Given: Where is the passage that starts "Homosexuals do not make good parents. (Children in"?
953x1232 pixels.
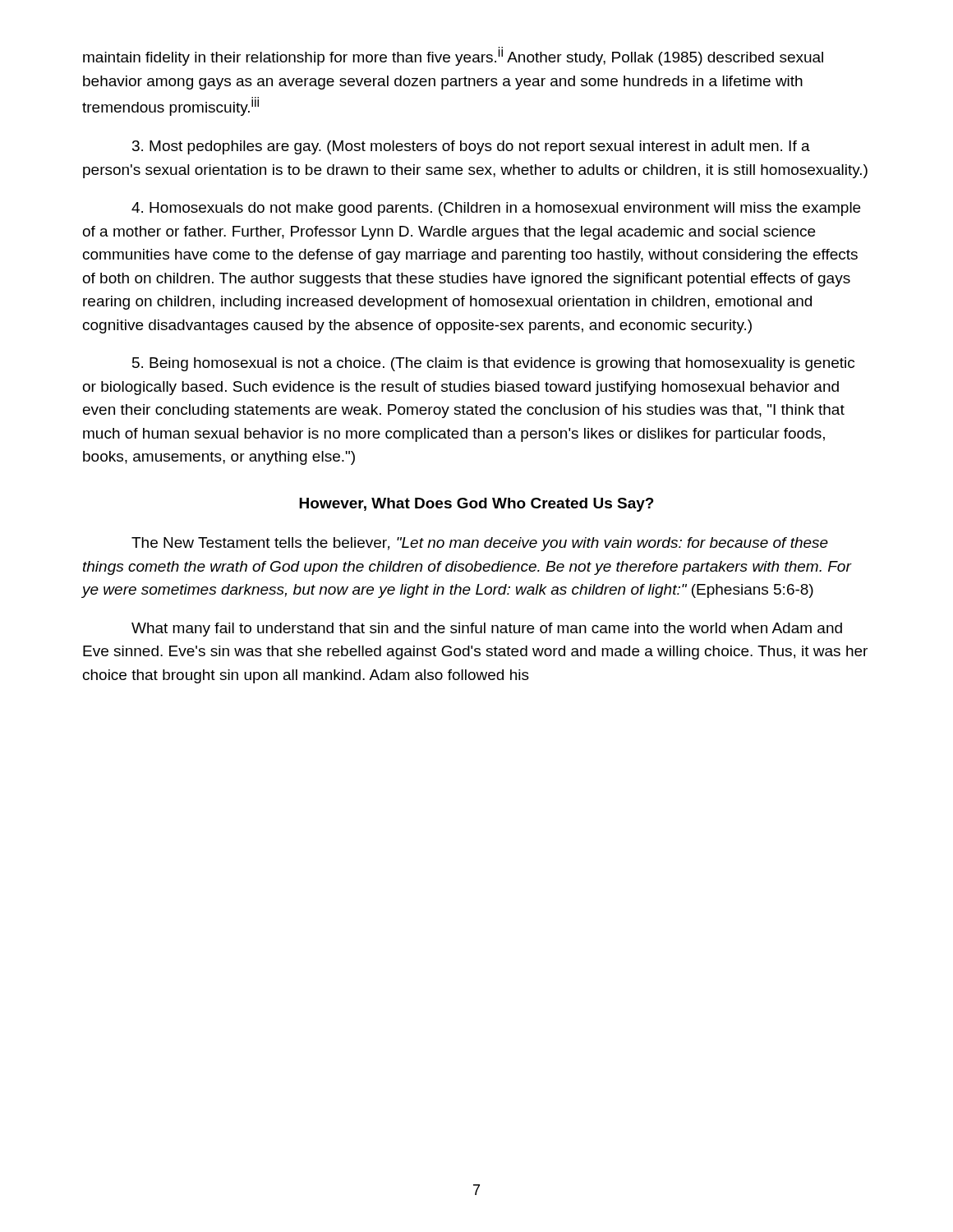Looking at the screenshot, I should coord(476,267).
